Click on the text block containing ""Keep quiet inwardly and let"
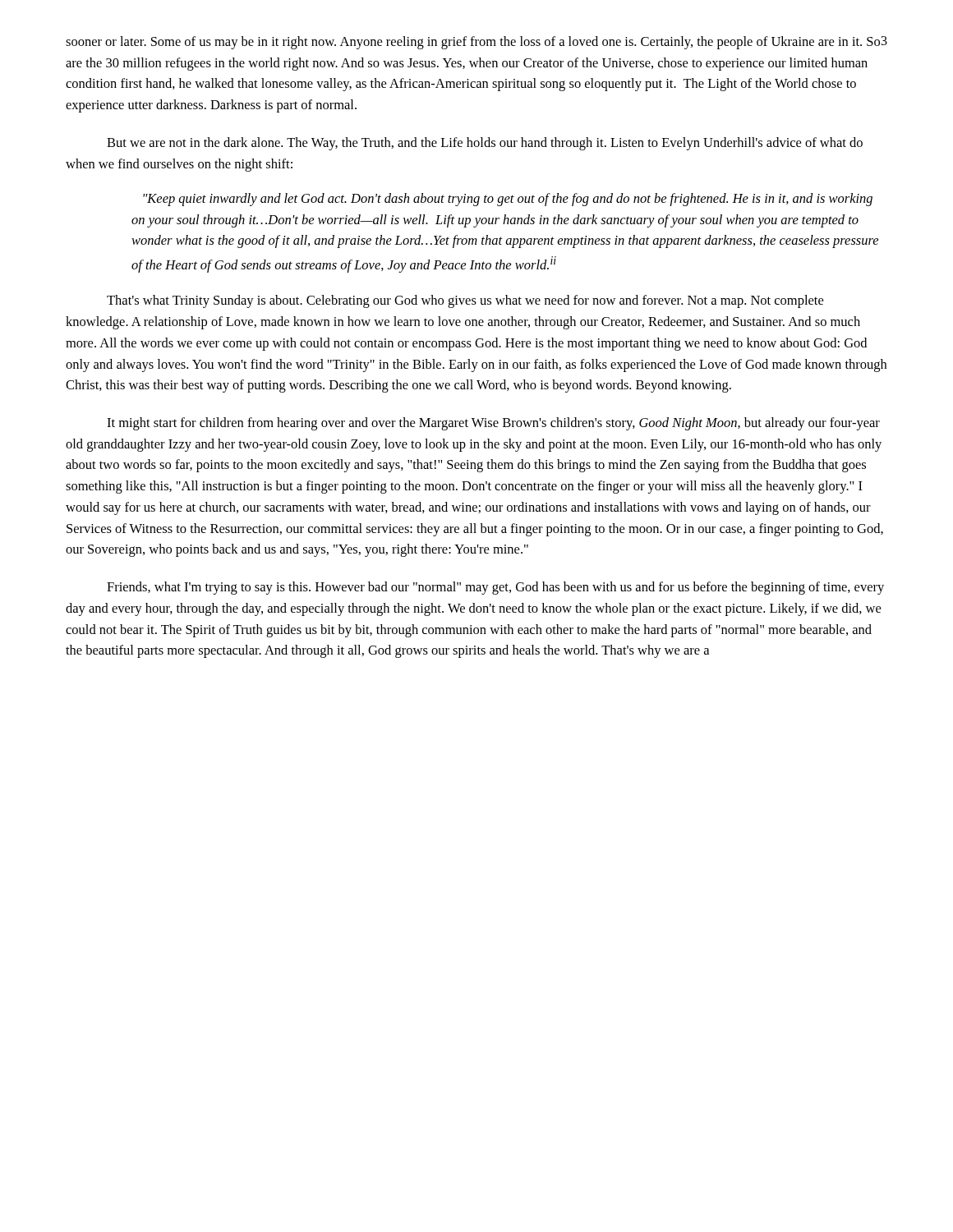This screenshot has width=953, height=1232. tap(509, 232)
